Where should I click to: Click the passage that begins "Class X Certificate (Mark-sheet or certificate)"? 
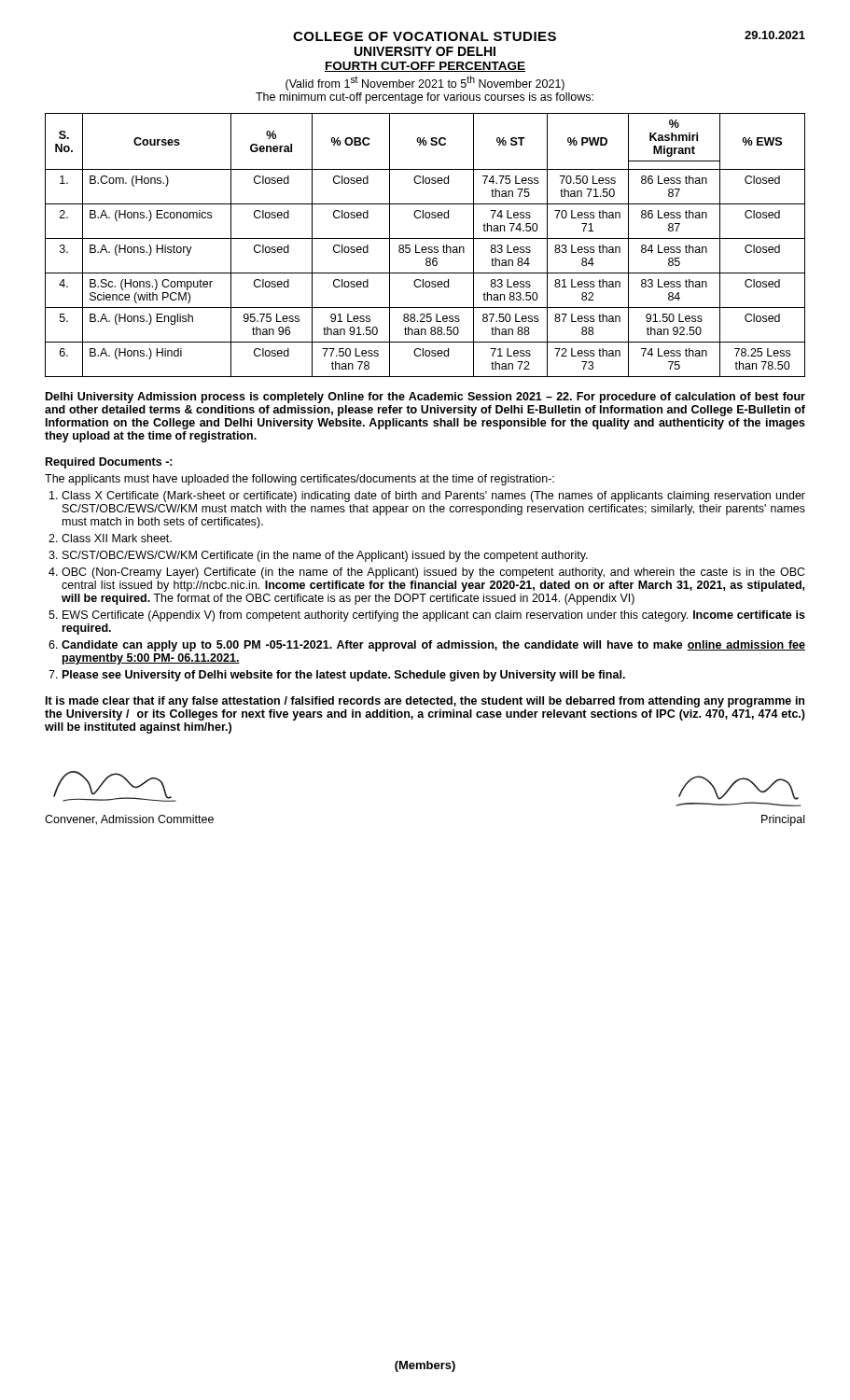[x=433, y=509]
